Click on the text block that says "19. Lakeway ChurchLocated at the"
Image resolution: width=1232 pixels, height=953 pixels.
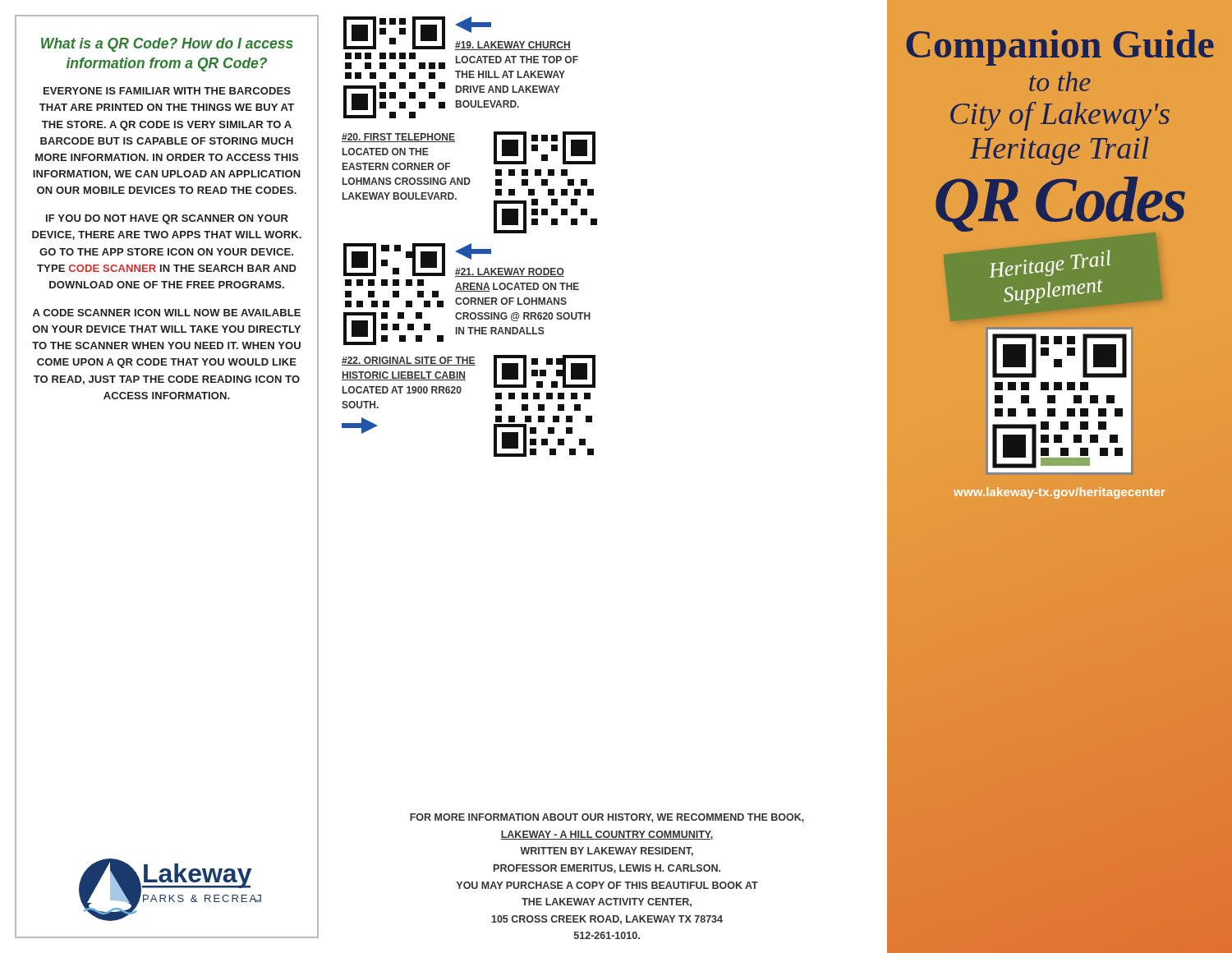point(517,75)
